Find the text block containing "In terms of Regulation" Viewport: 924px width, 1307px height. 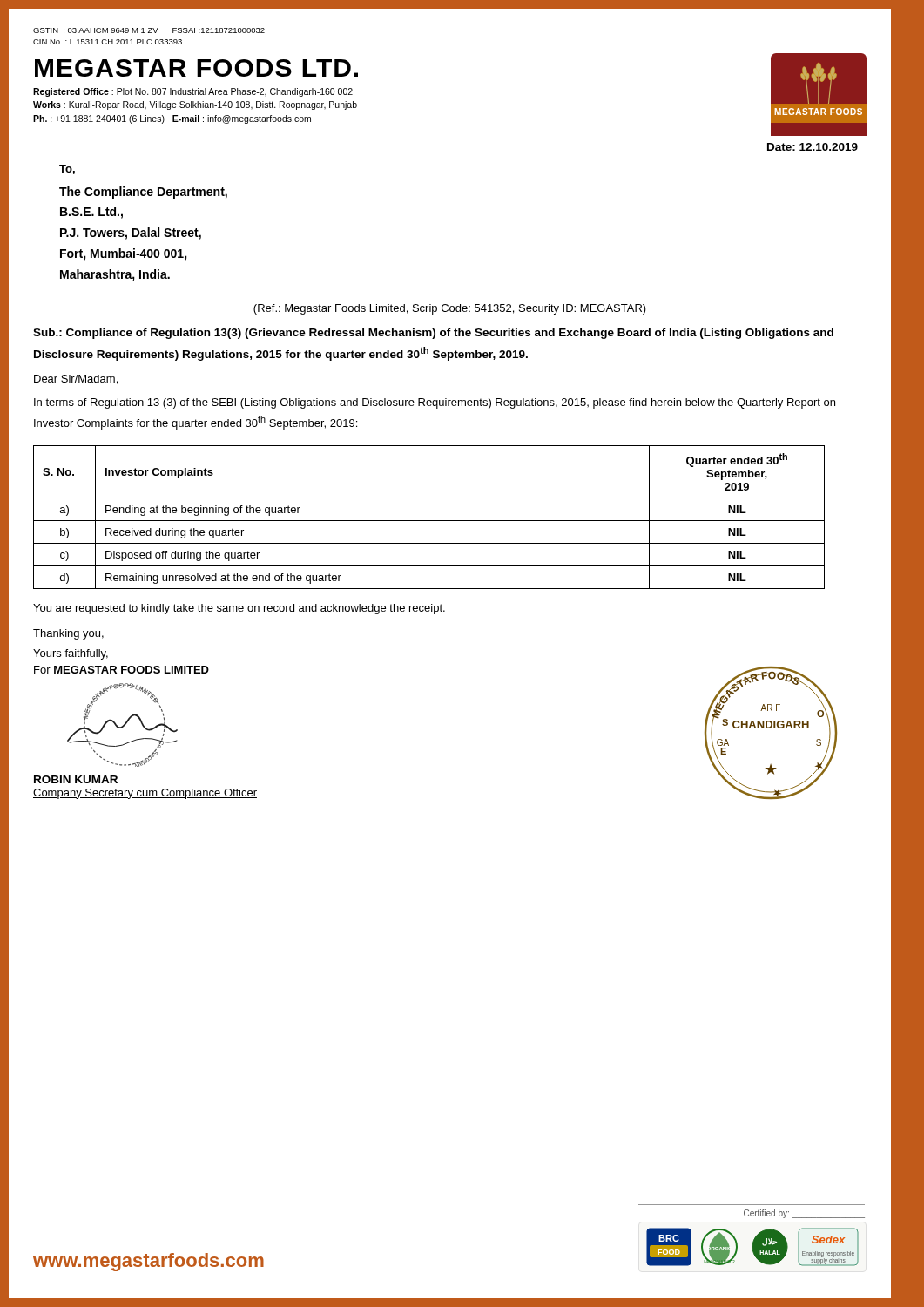[x=435, y=413]
